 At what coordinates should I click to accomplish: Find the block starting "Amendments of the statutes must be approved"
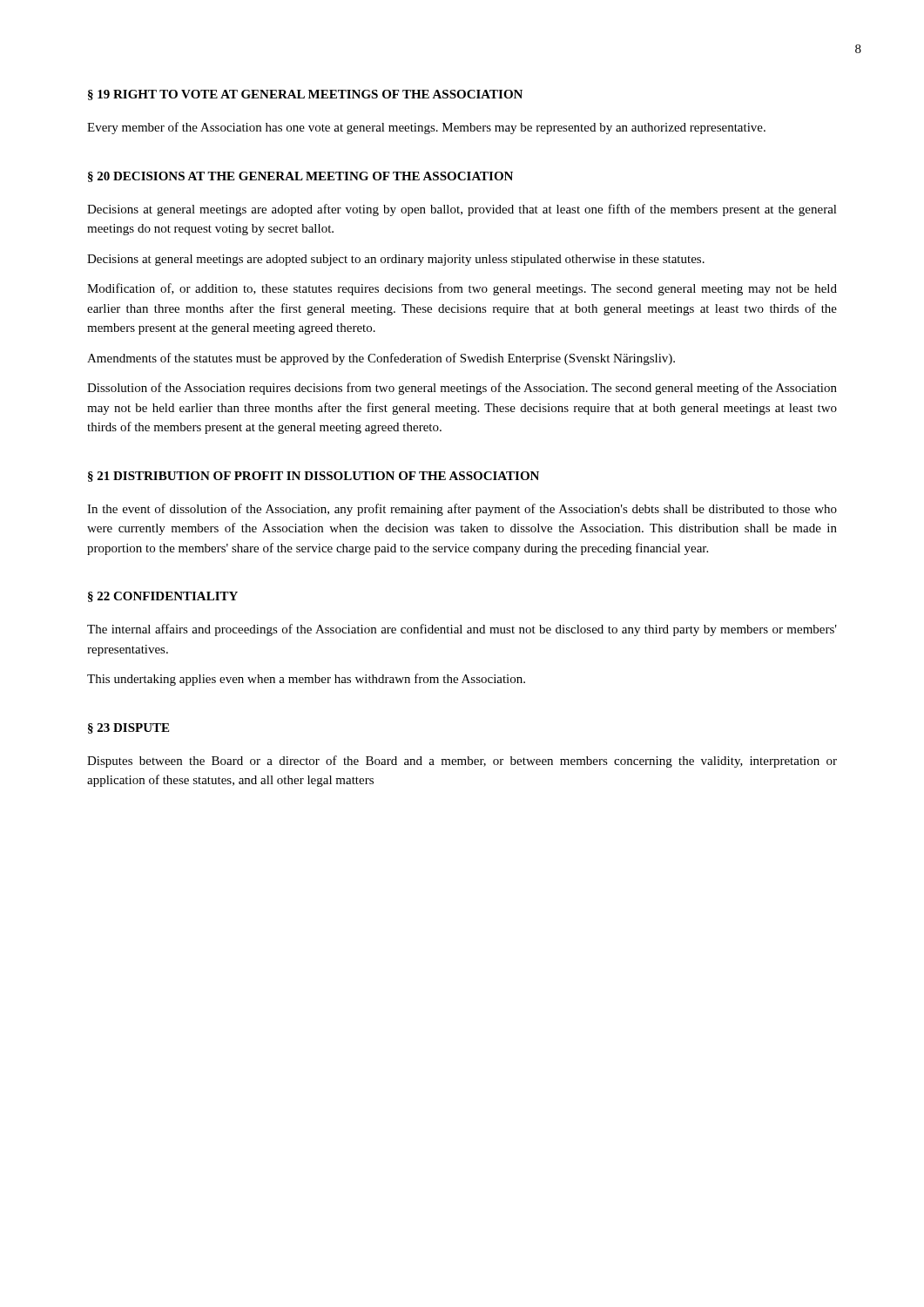(x=382, y=358)
